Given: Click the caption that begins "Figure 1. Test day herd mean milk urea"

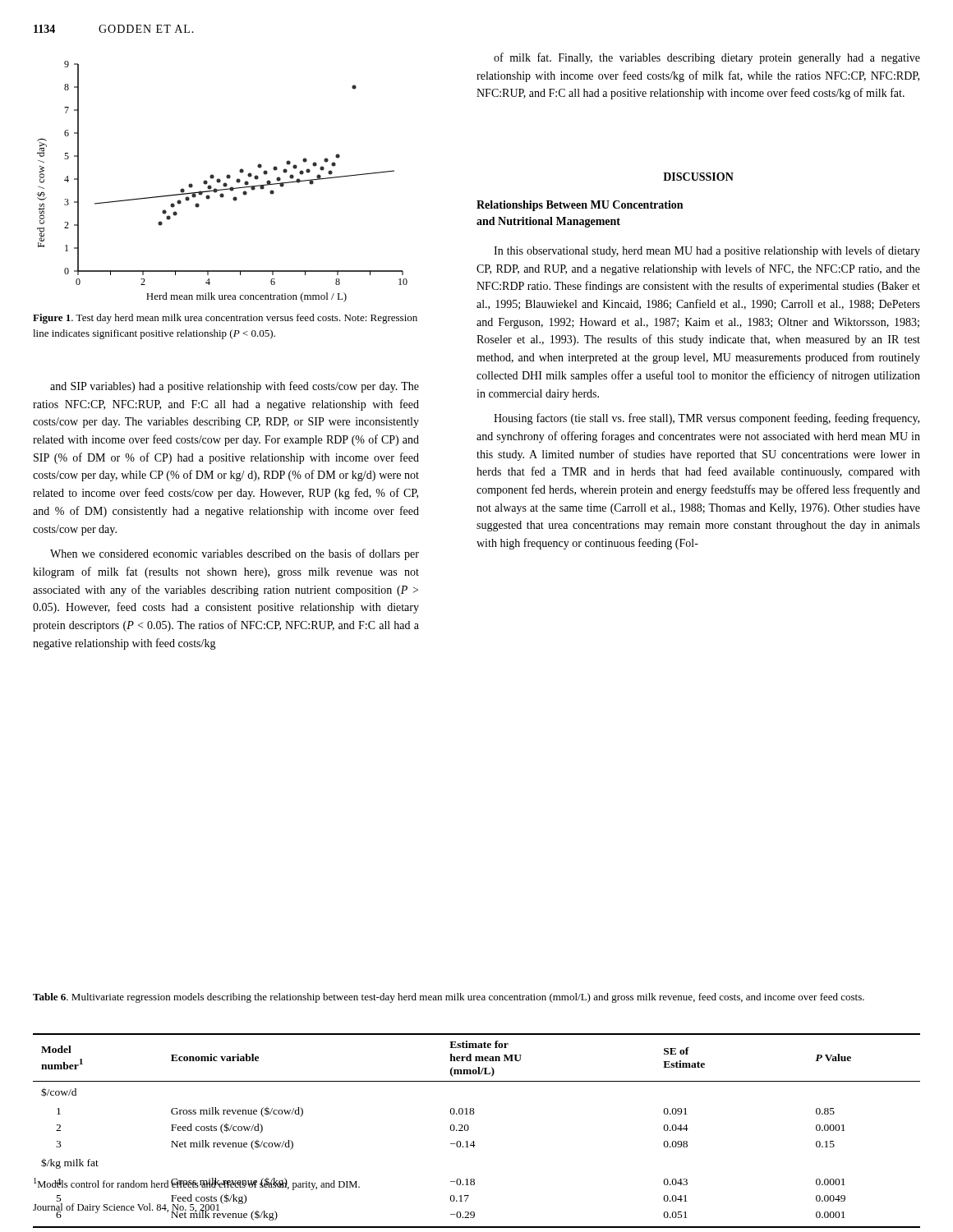Looking at the screenshot, I should pos(225,325).
